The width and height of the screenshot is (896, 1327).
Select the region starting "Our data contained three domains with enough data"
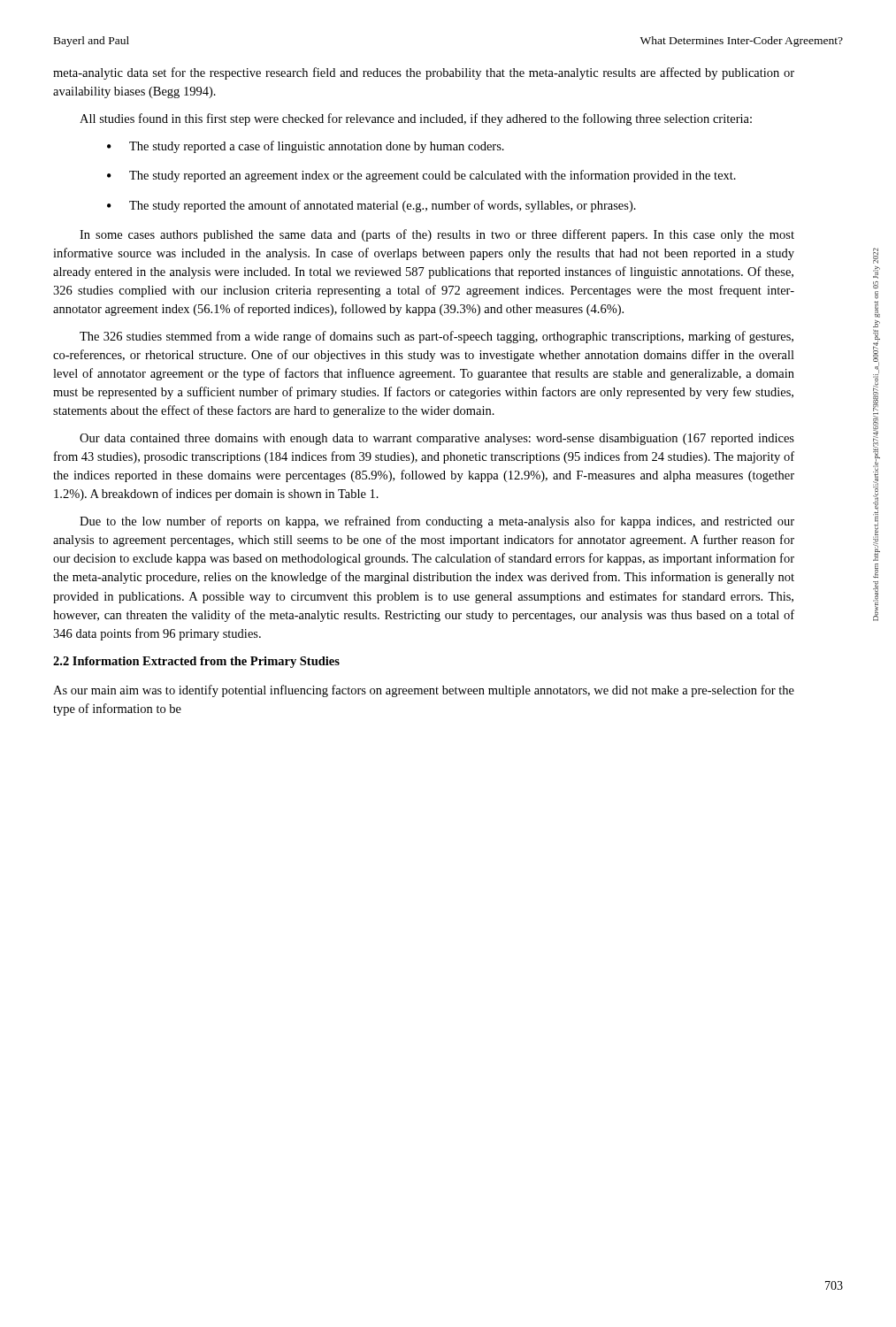click(424, 467)
